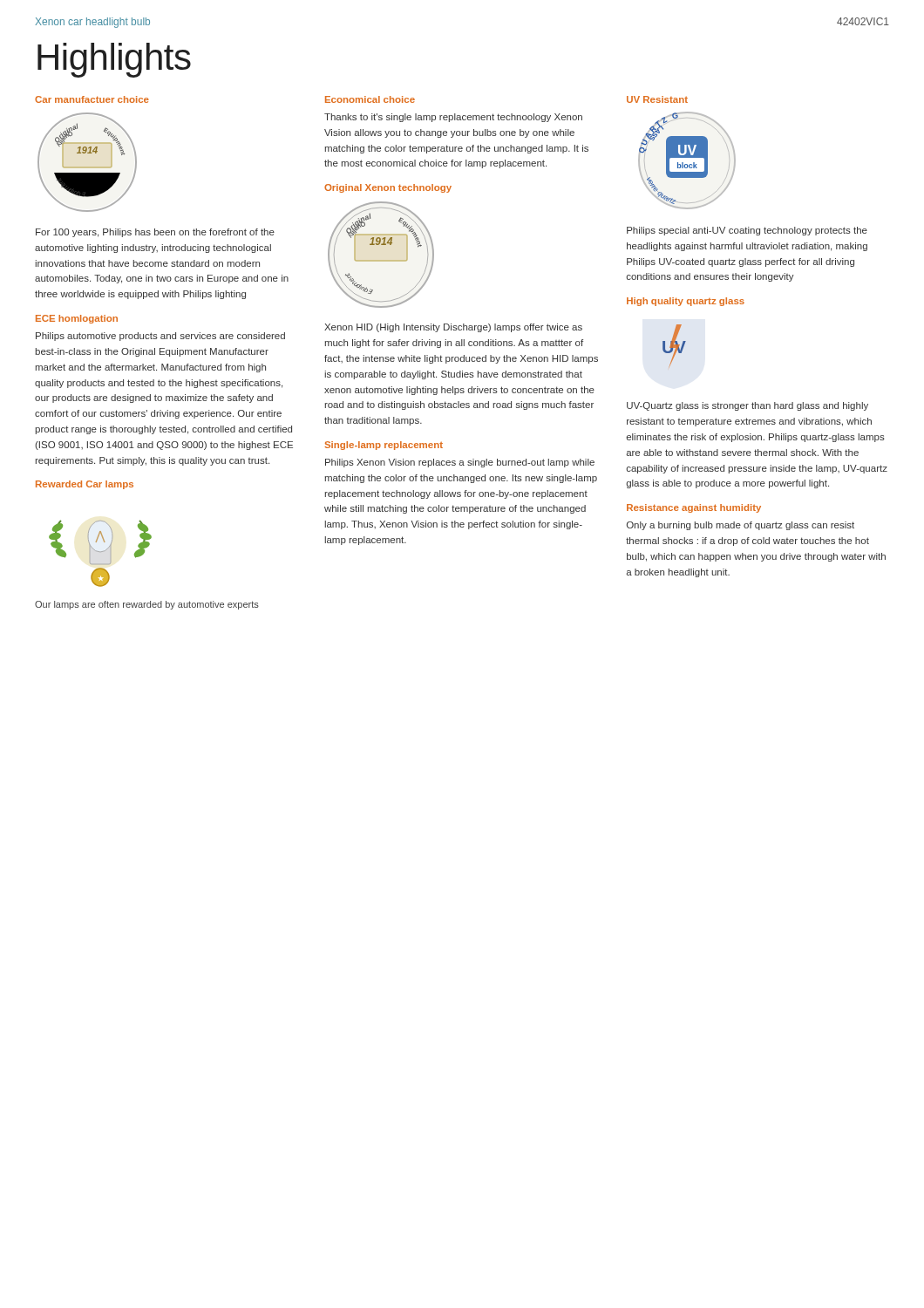Viewport: 924px width, 1308px height.
Task: Click on the illustration
Action: tap(674, 351)
